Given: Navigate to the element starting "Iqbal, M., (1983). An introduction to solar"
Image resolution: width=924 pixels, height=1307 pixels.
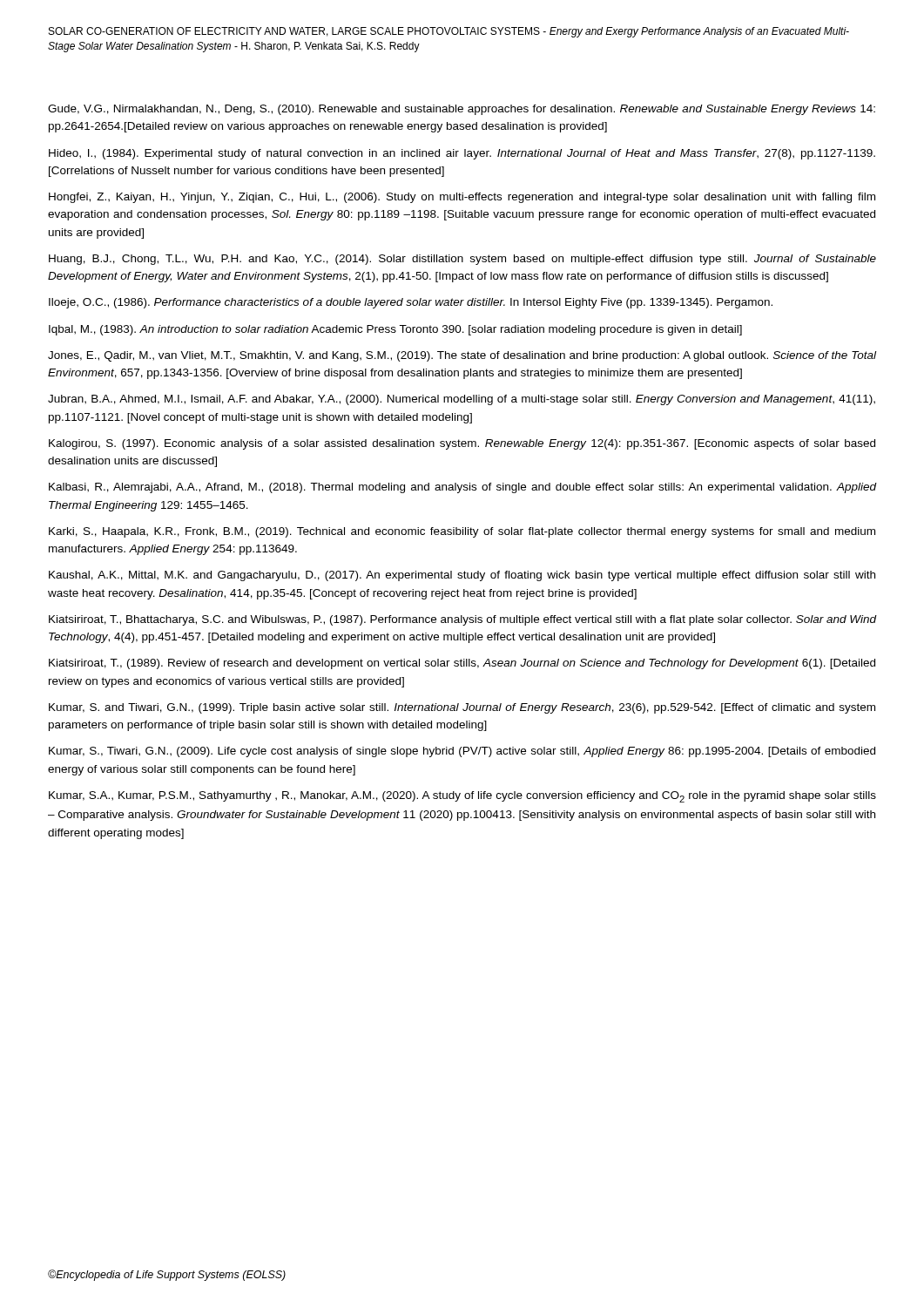Looking at the screenshot, I should coord(395,328).
